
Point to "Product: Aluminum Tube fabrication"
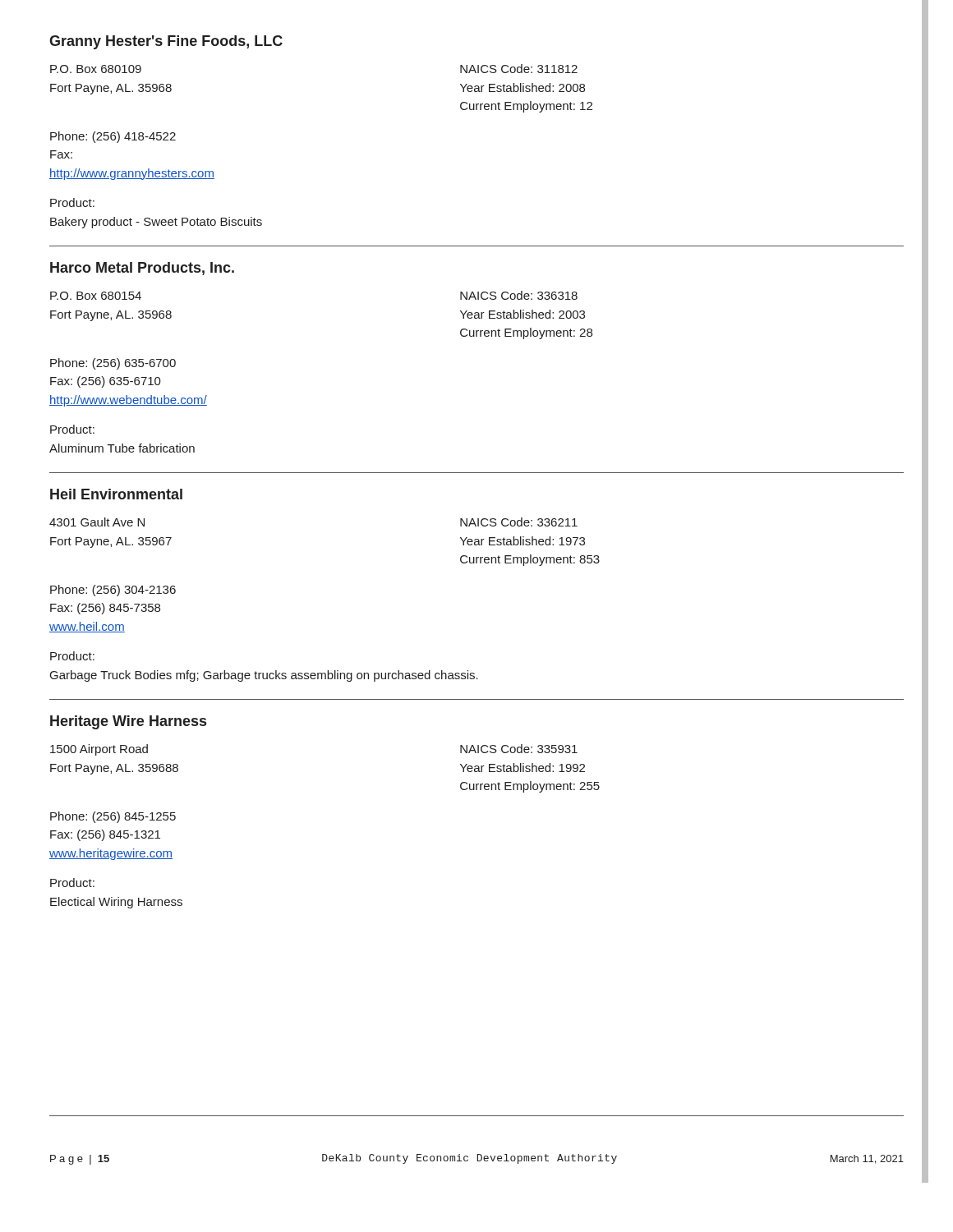pos(122,438)
